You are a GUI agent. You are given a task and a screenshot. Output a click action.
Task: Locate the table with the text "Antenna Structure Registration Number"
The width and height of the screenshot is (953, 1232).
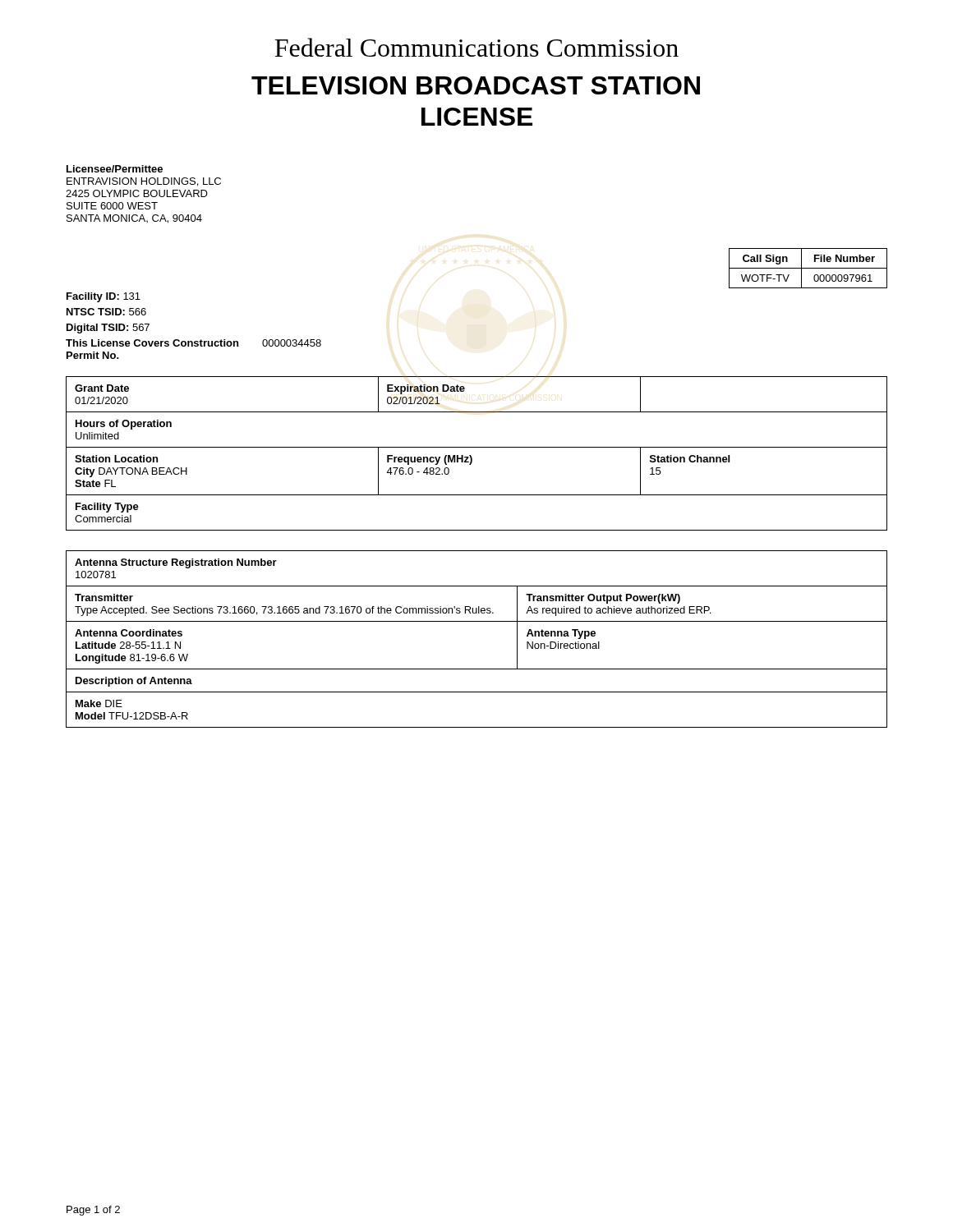(x=476, y=639)
